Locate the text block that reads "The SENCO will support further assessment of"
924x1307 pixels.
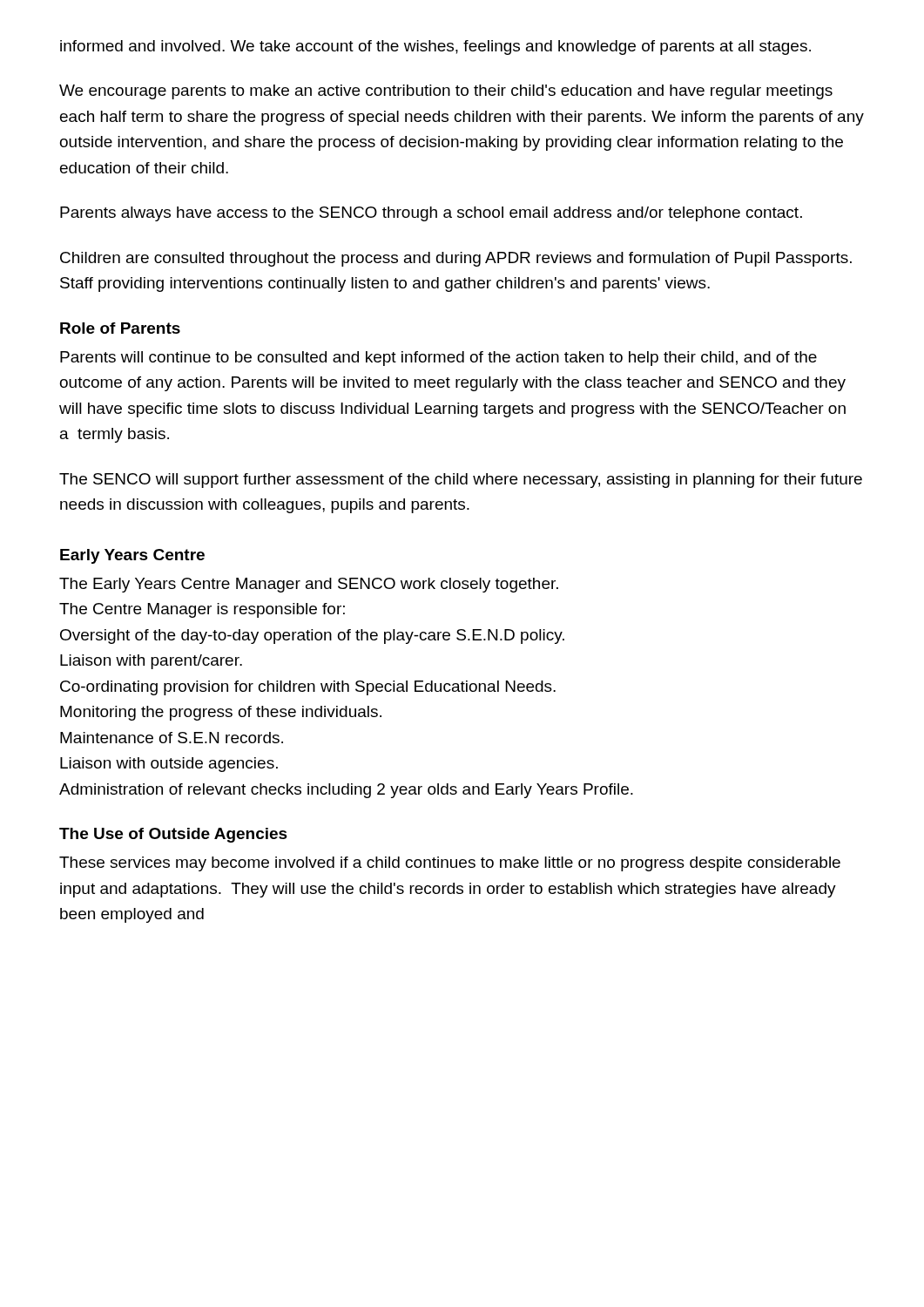(x=461, y=491)
